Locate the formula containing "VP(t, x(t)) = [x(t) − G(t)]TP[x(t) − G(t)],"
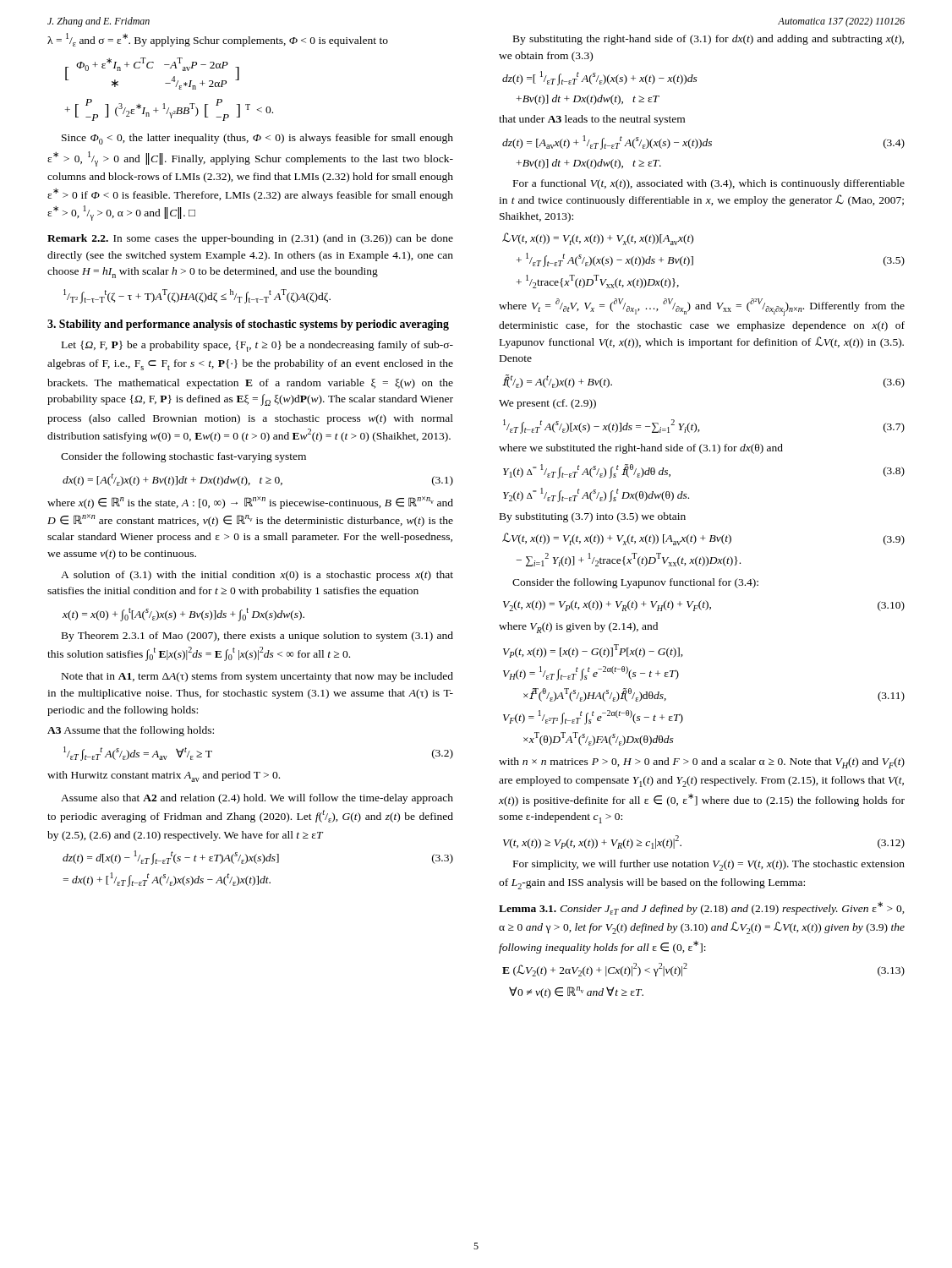952x1268 pixels. (593, 651)
